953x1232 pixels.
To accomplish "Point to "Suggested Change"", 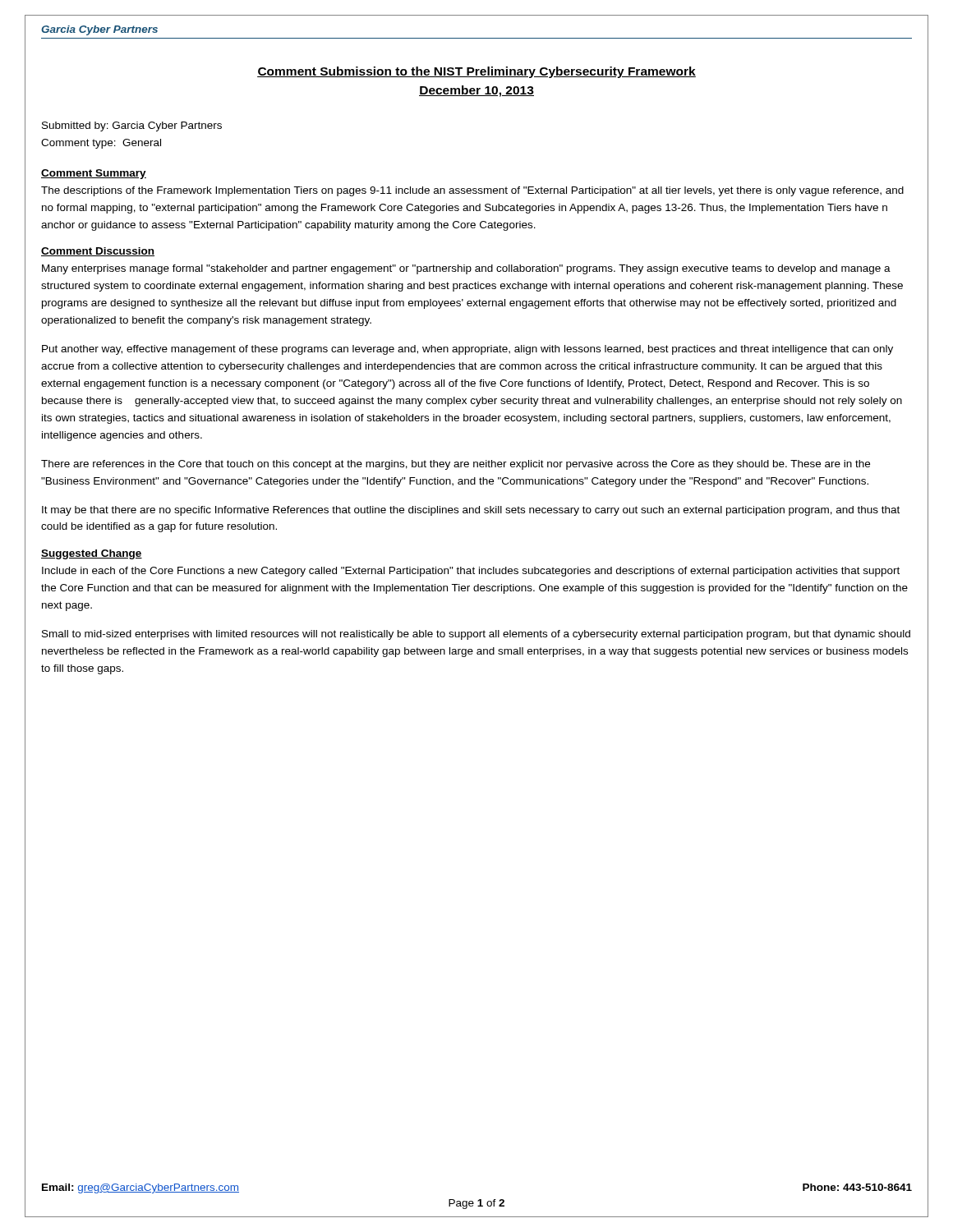I will click(91, 553).
